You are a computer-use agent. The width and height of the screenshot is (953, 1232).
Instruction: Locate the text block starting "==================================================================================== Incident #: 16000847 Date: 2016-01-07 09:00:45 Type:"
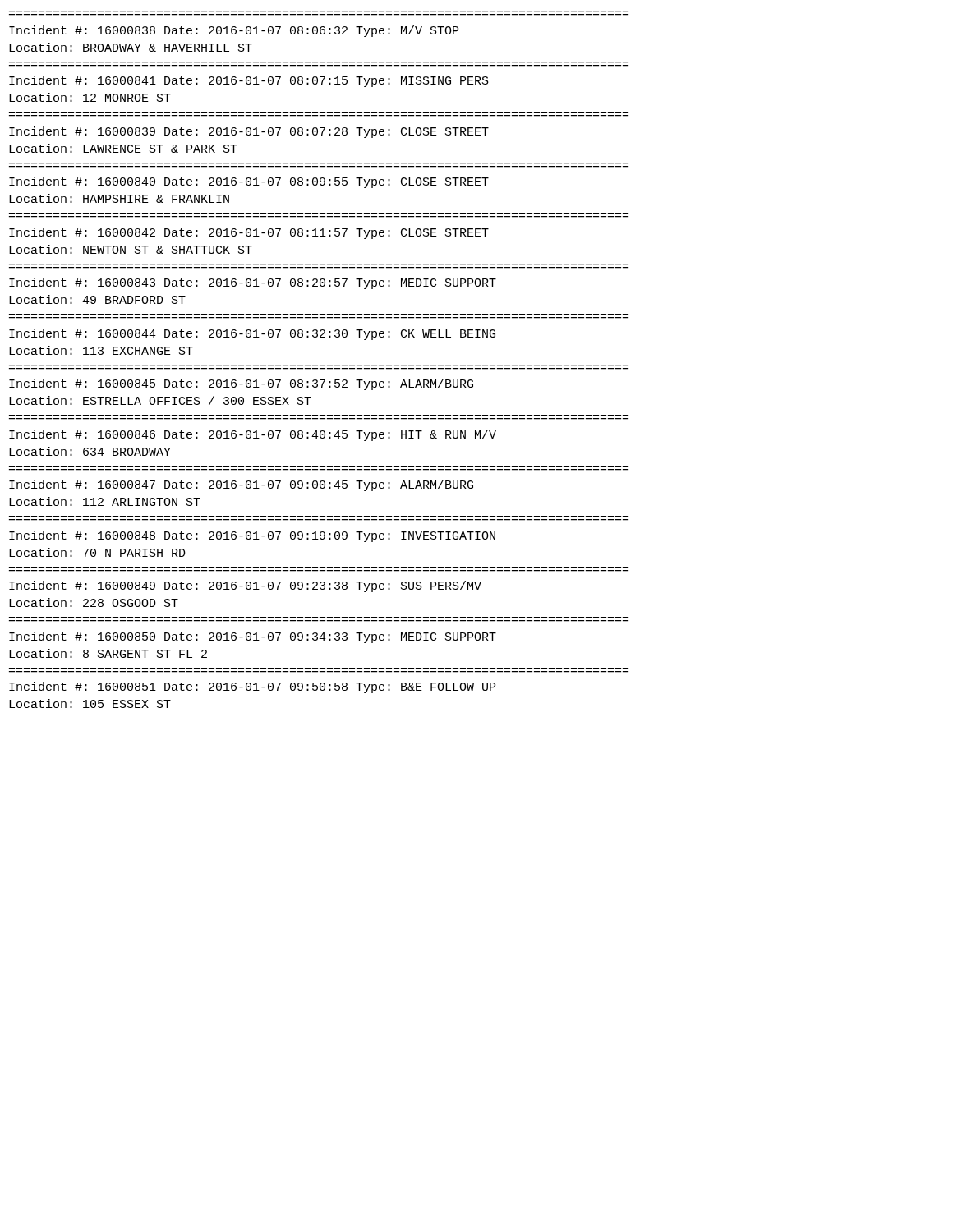[476, 486]
